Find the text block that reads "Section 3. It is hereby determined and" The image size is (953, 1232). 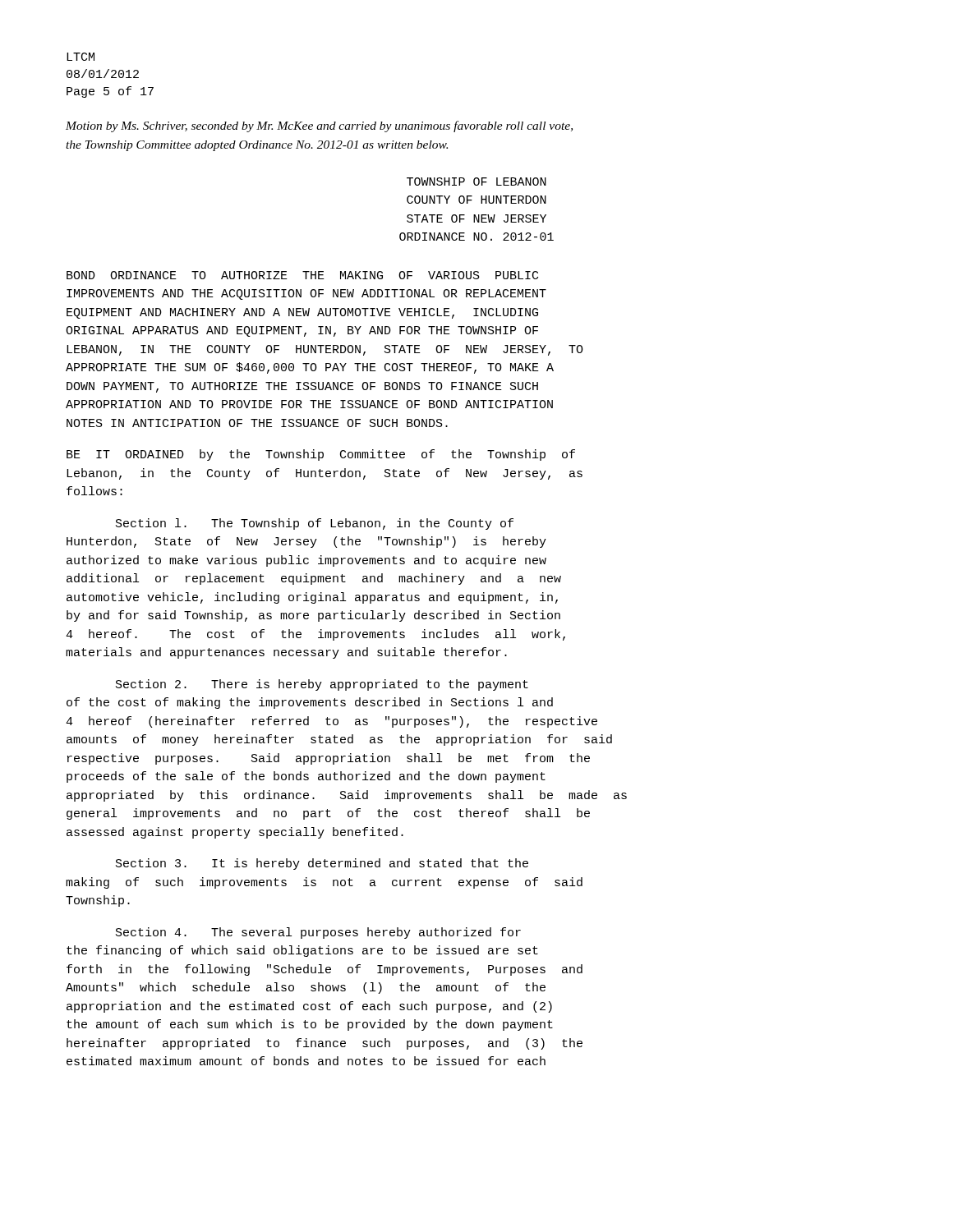[325, 883]
